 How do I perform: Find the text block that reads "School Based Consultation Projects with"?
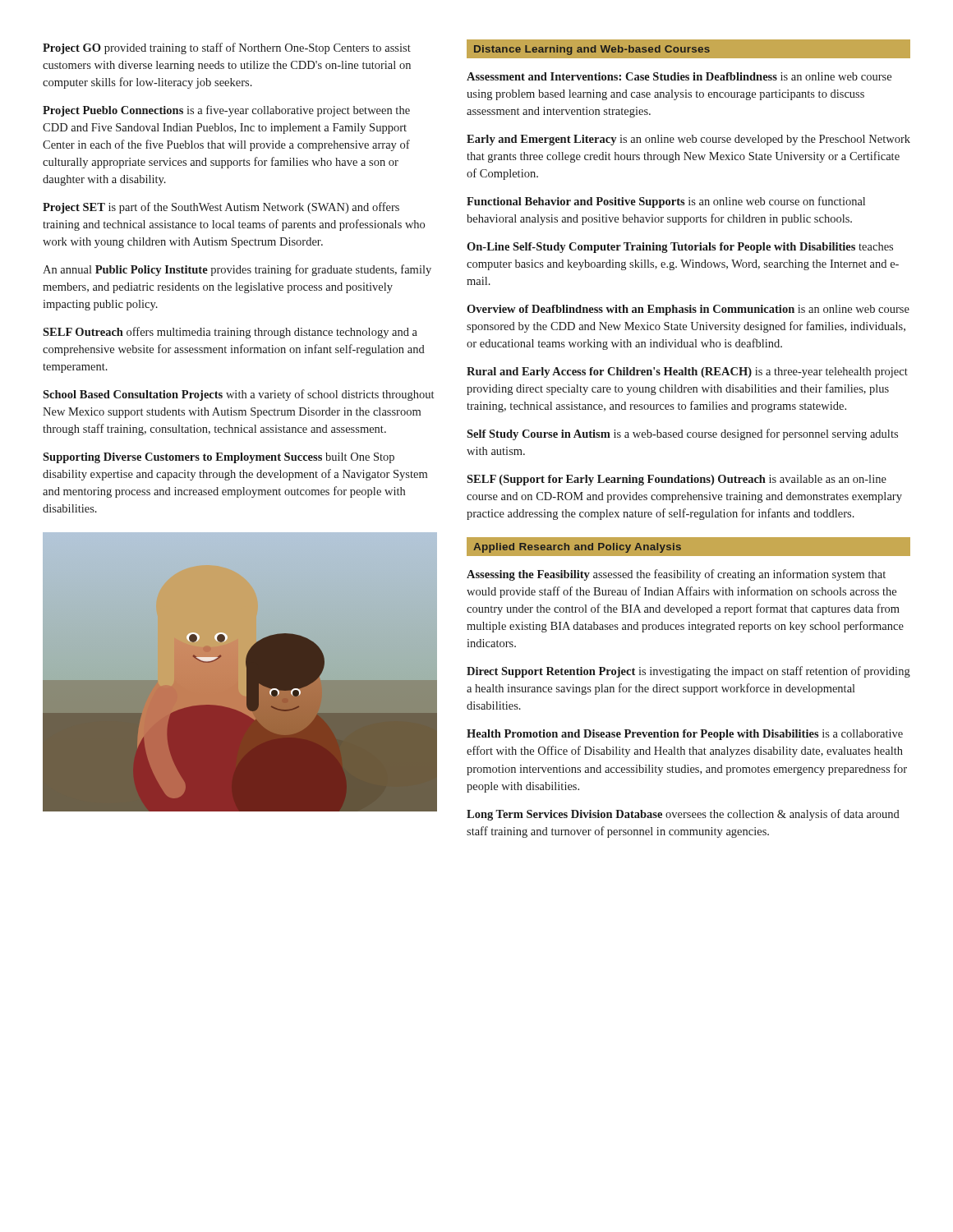(x=238, y=412)
